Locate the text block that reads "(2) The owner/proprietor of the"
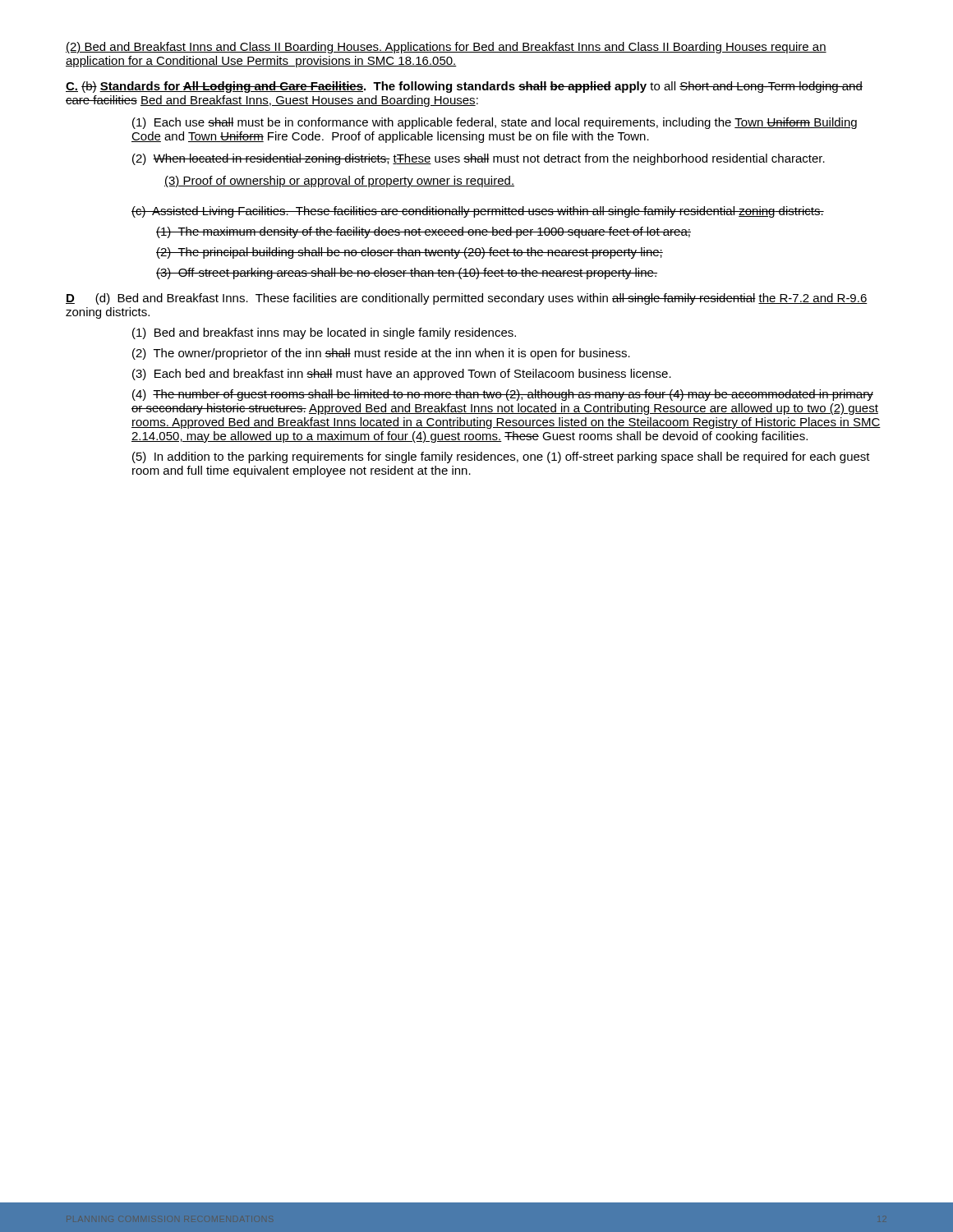 tap(381, 353)
